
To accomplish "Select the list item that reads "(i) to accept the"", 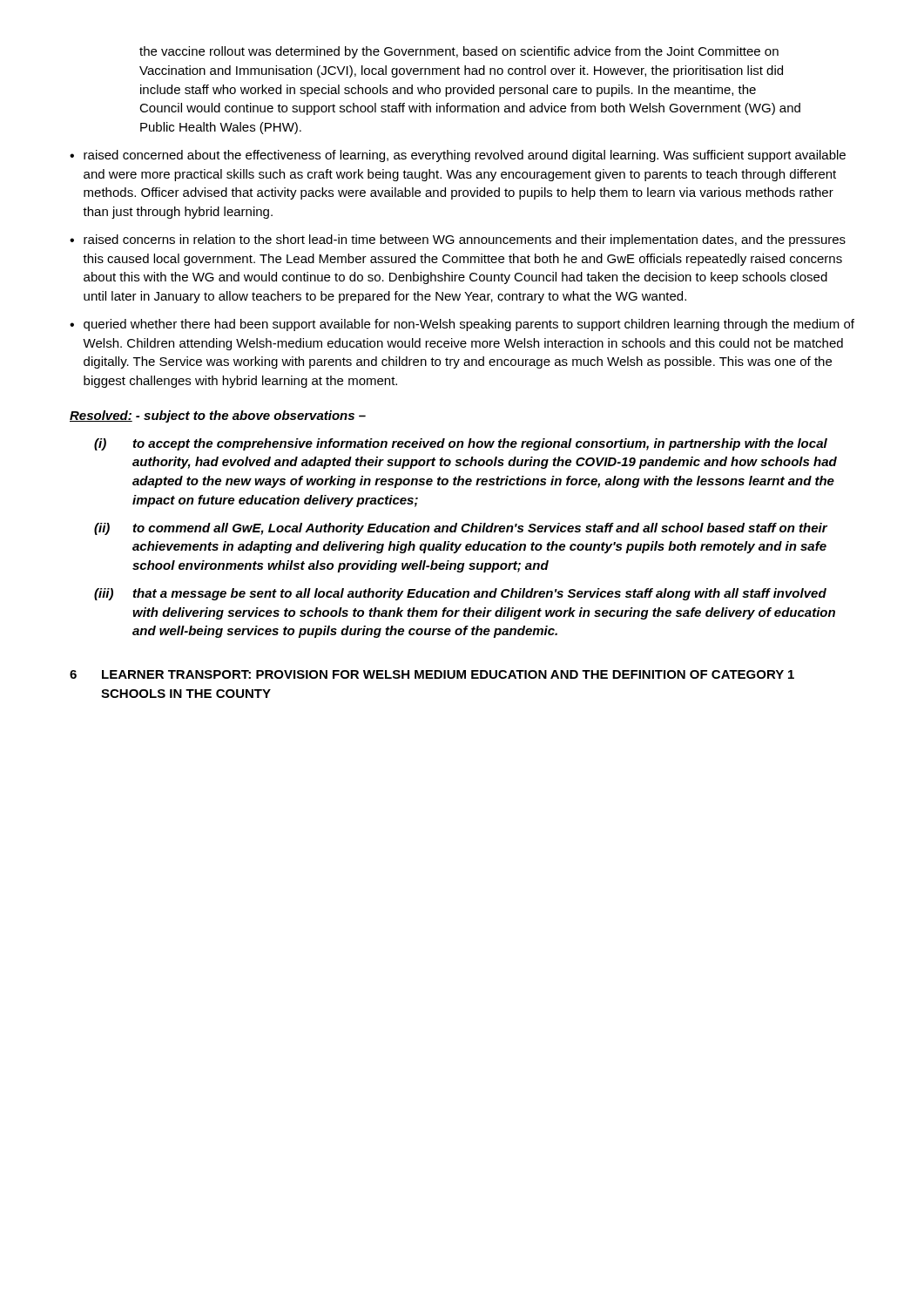I will coord(474,471).
